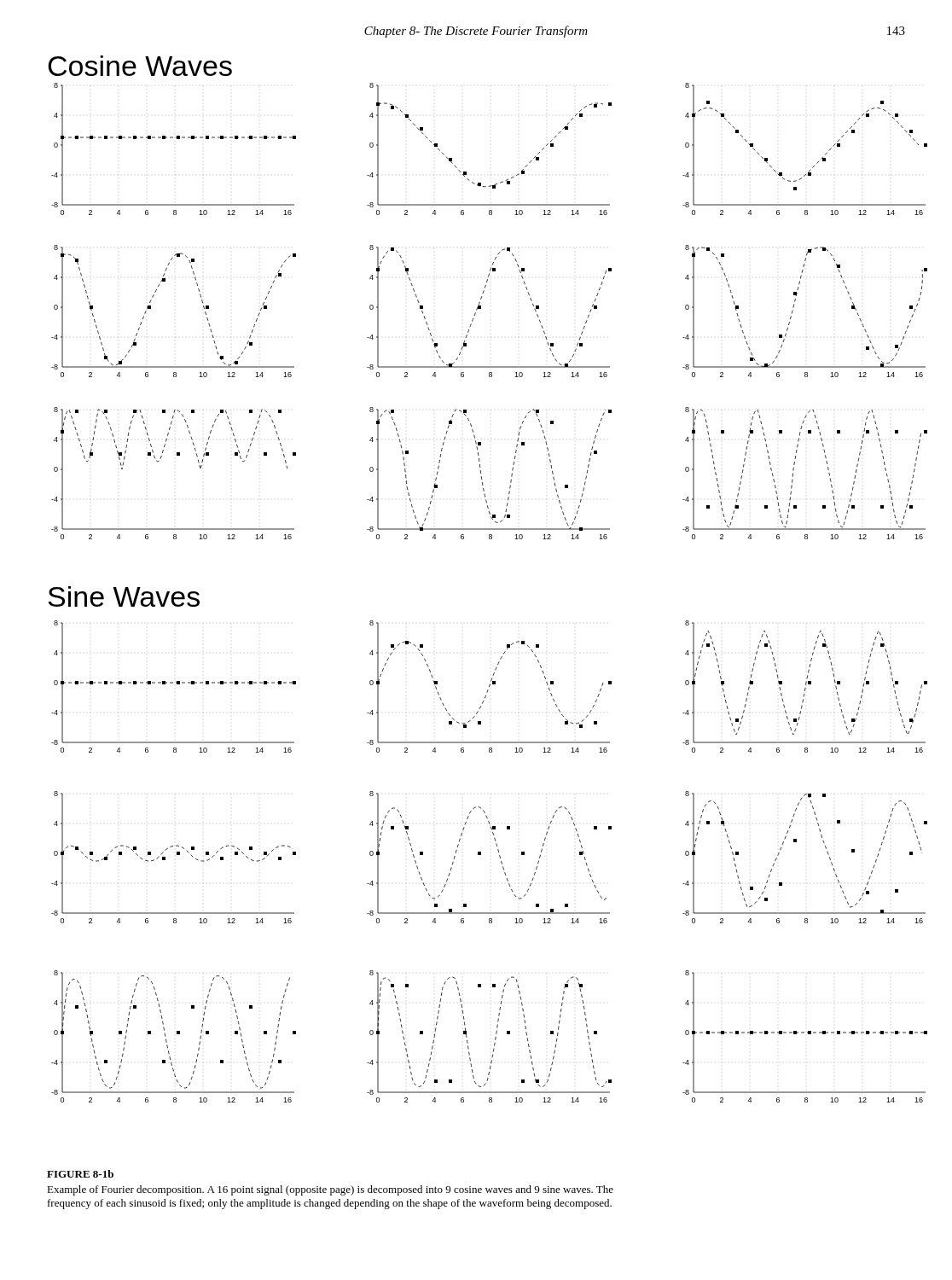Point to "Cosine Waves"
This screenshot has height=1280, width=952.
(140, 66)
